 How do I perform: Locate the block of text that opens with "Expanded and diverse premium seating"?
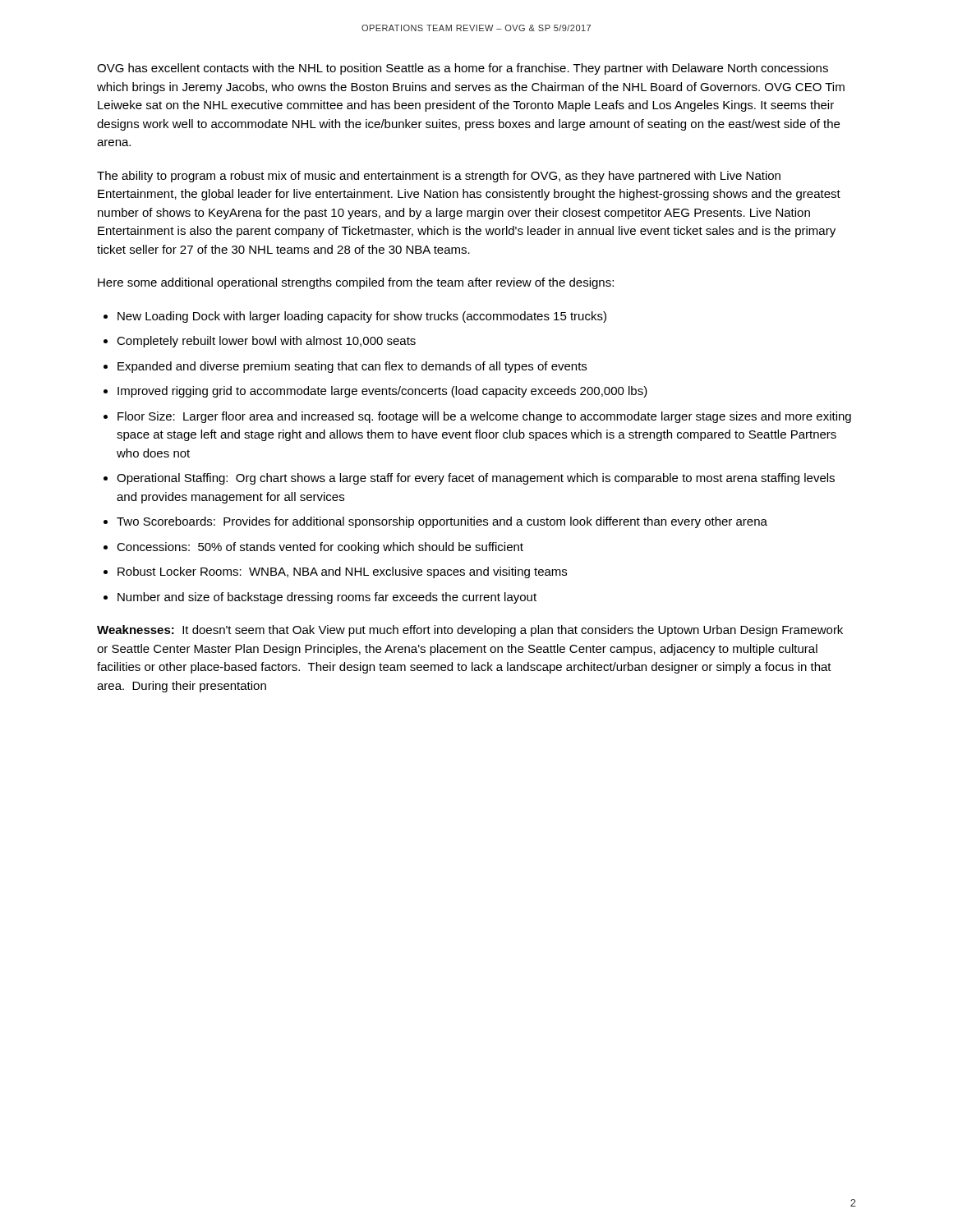tap(352, 365)
